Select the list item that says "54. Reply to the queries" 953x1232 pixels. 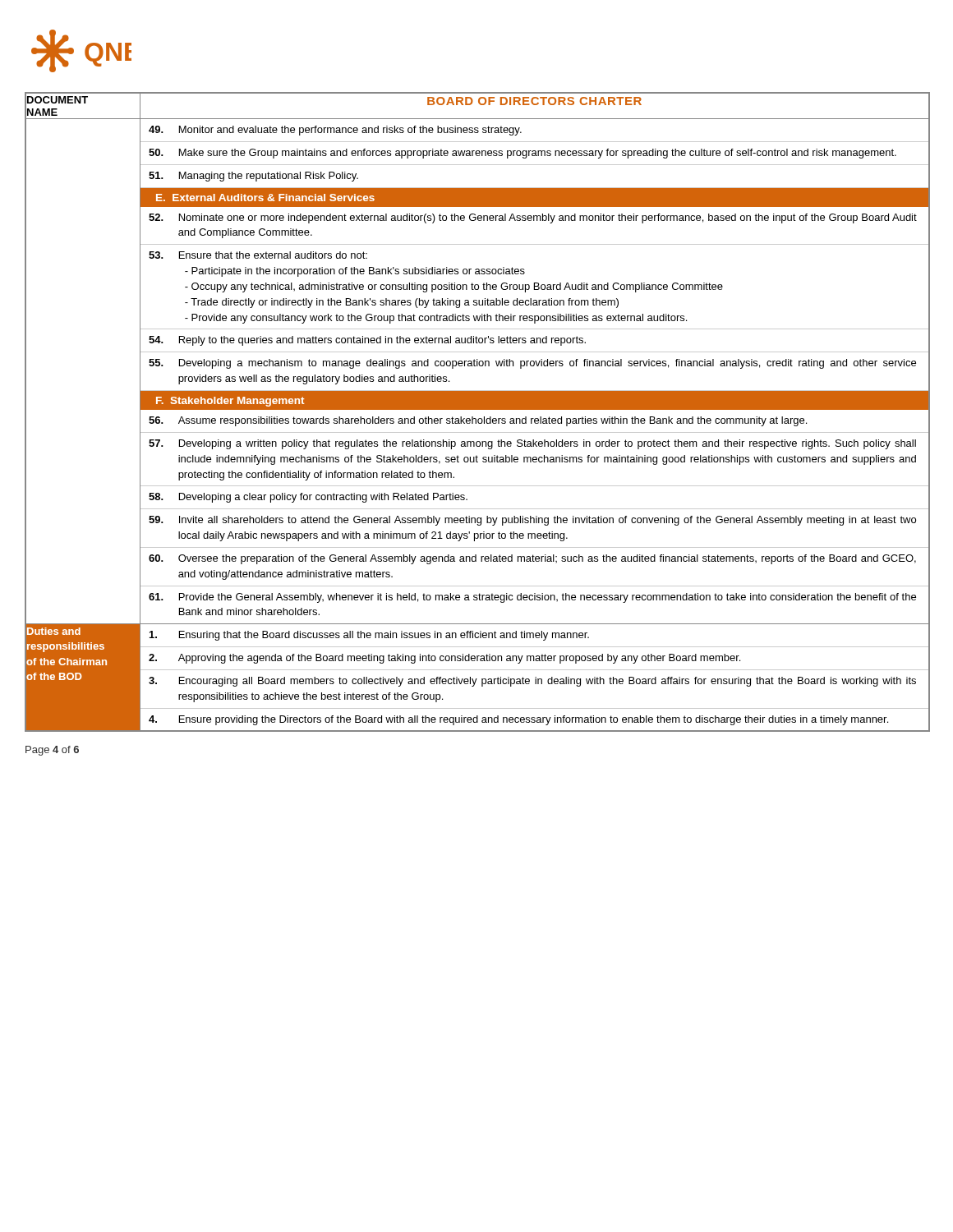pyautogui.click(x=533, y=341)
